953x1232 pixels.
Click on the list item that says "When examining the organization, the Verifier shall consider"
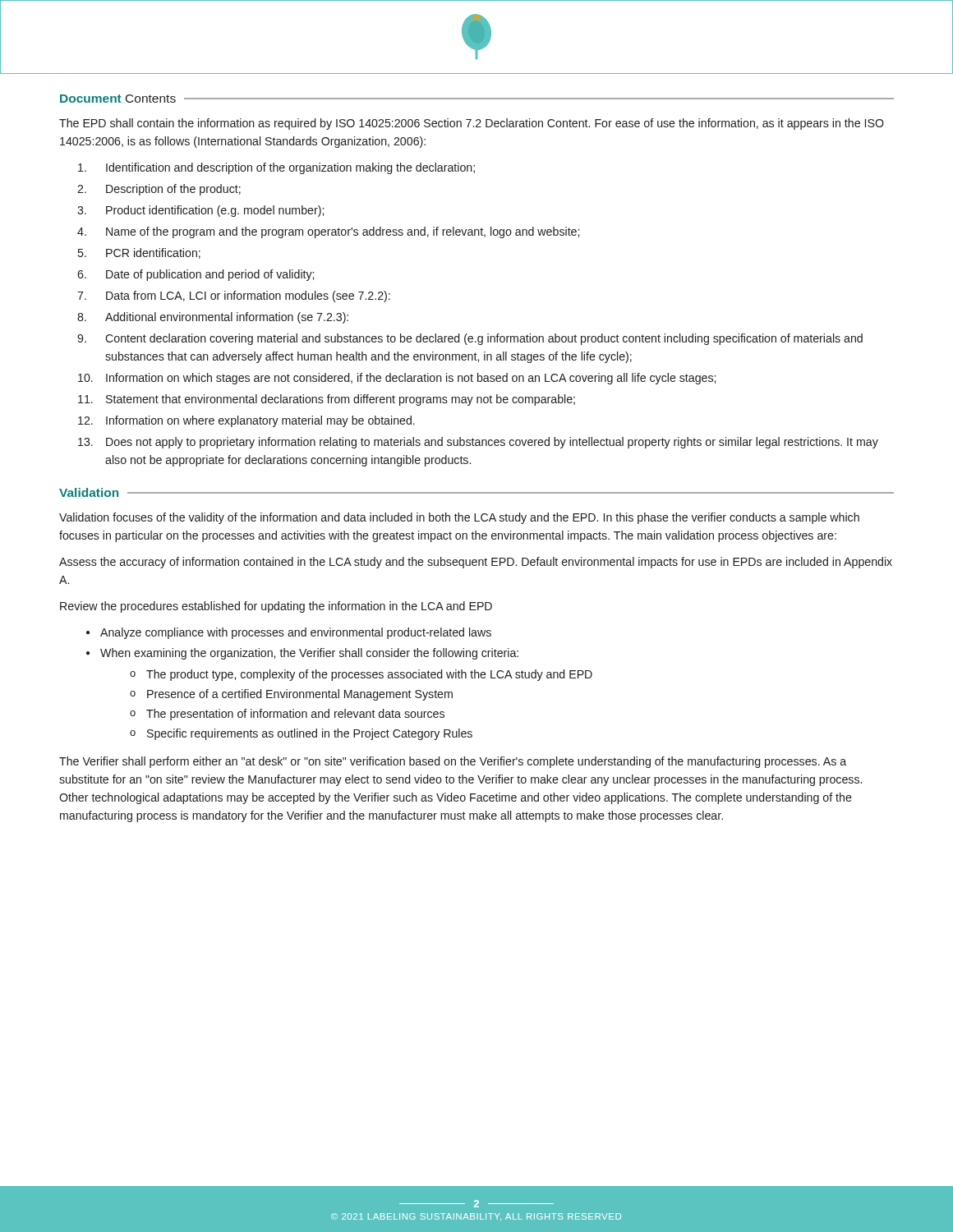309,654
